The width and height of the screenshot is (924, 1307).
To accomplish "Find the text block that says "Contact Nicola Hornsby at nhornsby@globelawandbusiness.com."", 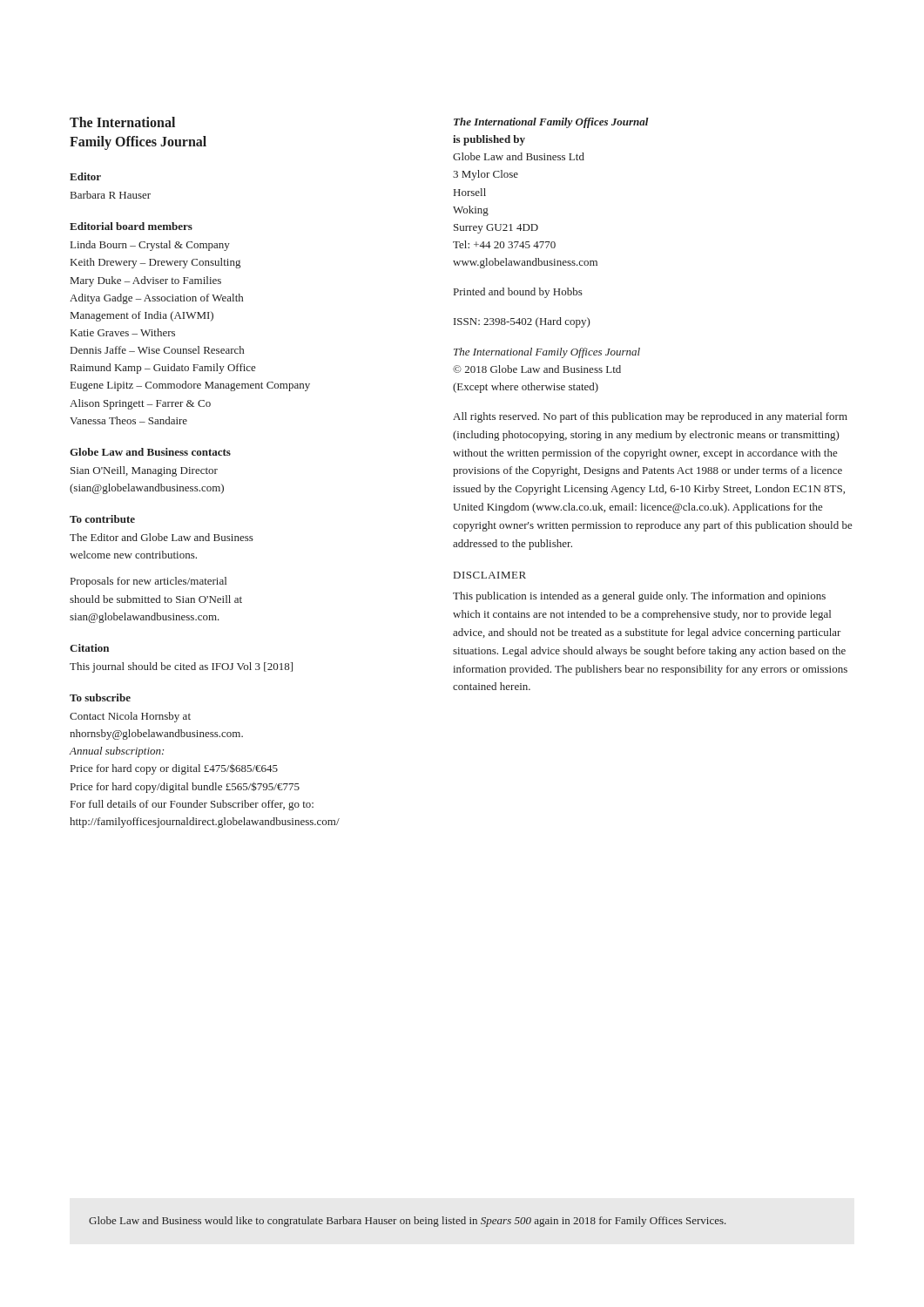I will [204, 768].
